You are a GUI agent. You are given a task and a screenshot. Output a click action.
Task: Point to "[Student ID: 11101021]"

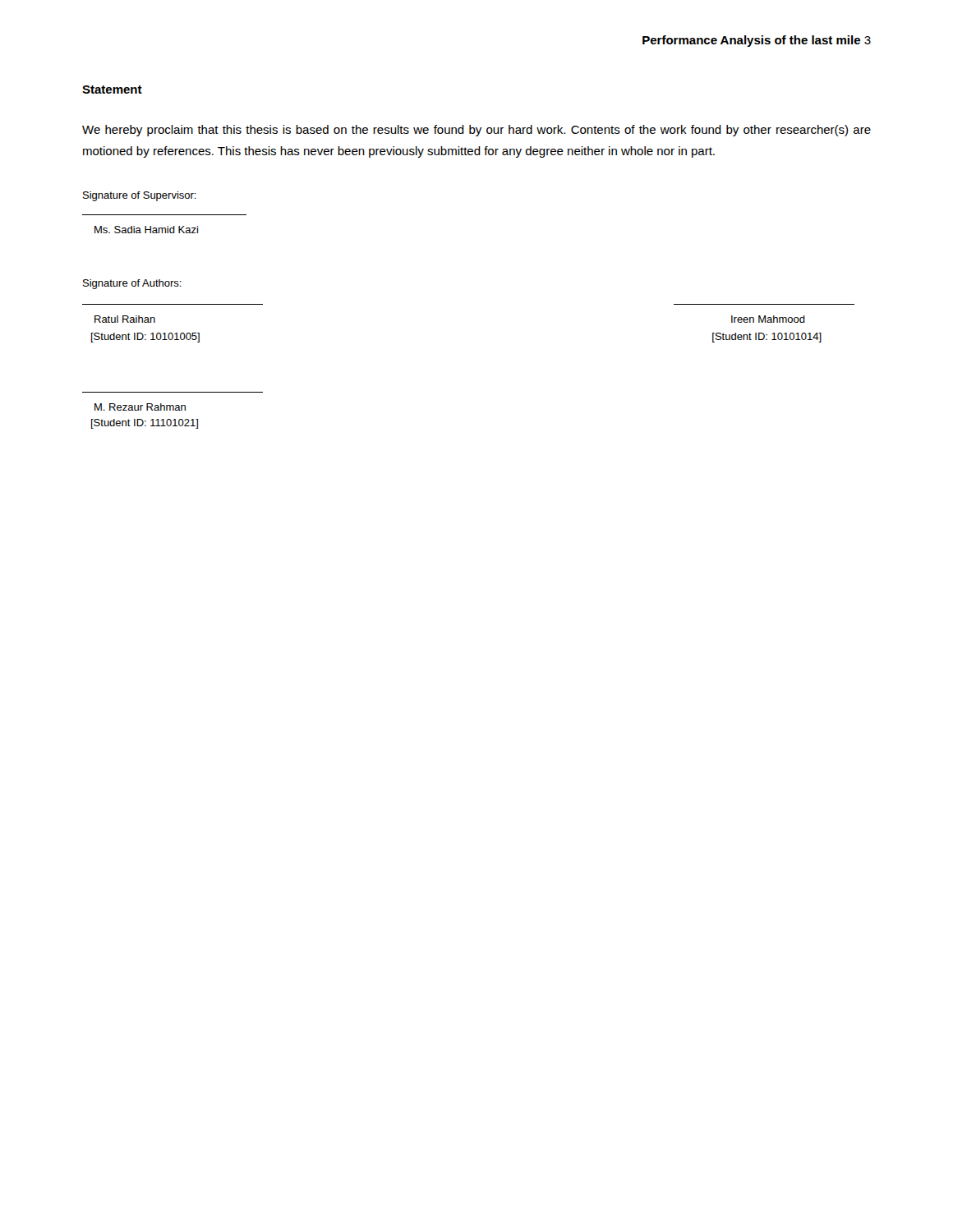coord(144,422)
